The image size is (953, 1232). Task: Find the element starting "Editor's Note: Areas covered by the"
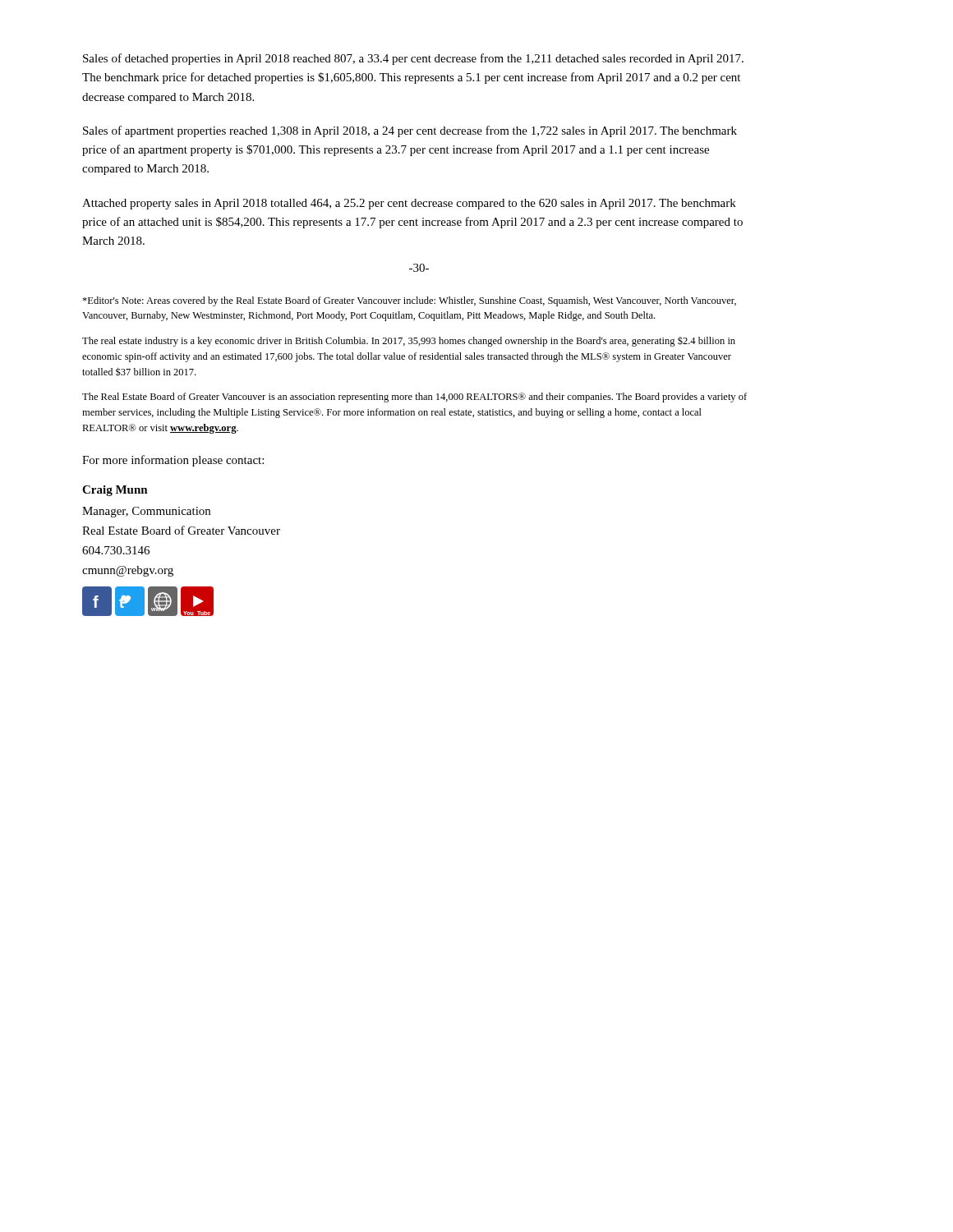409,308
